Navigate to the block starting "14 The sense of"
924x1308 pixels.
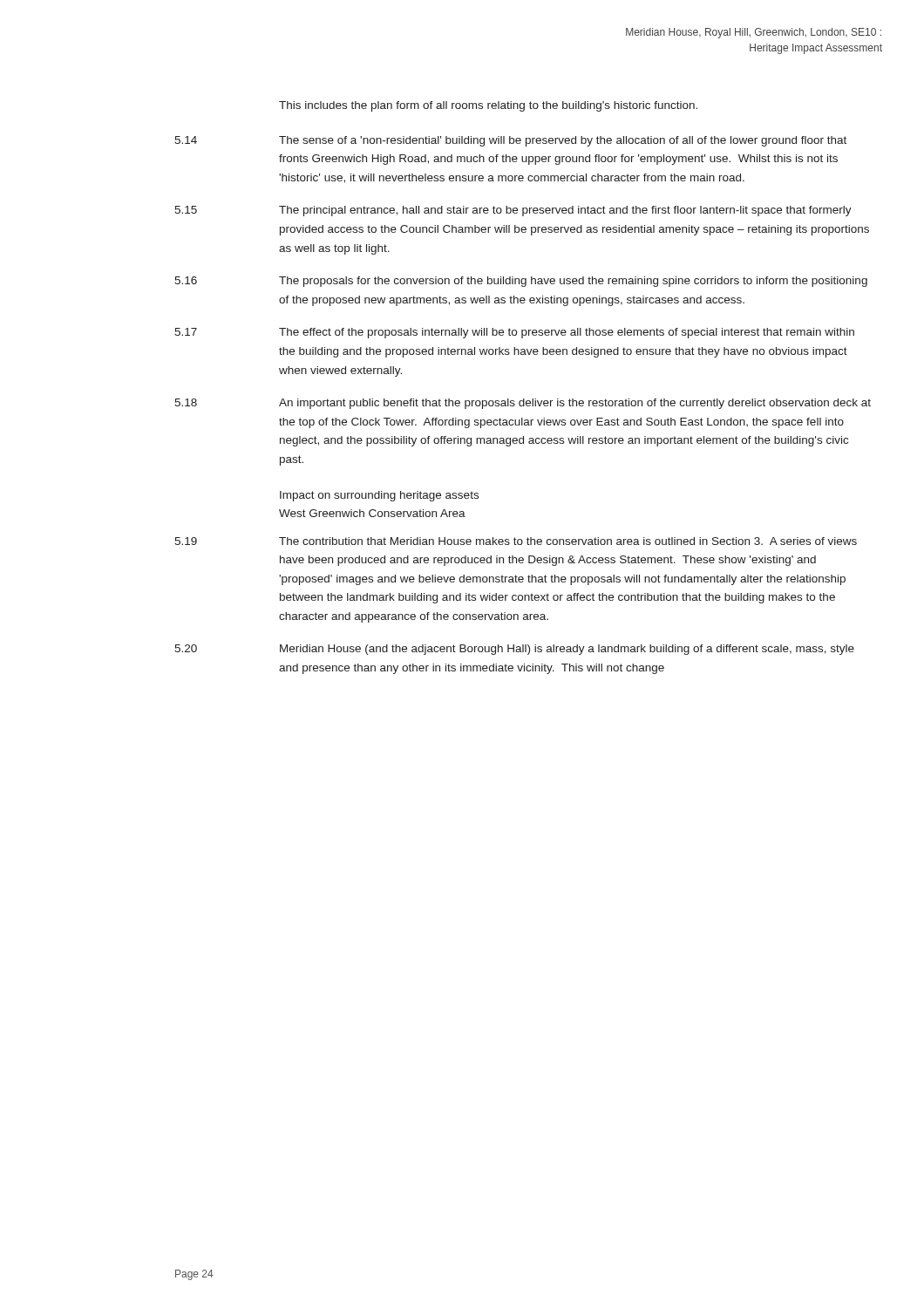(523, 159)
